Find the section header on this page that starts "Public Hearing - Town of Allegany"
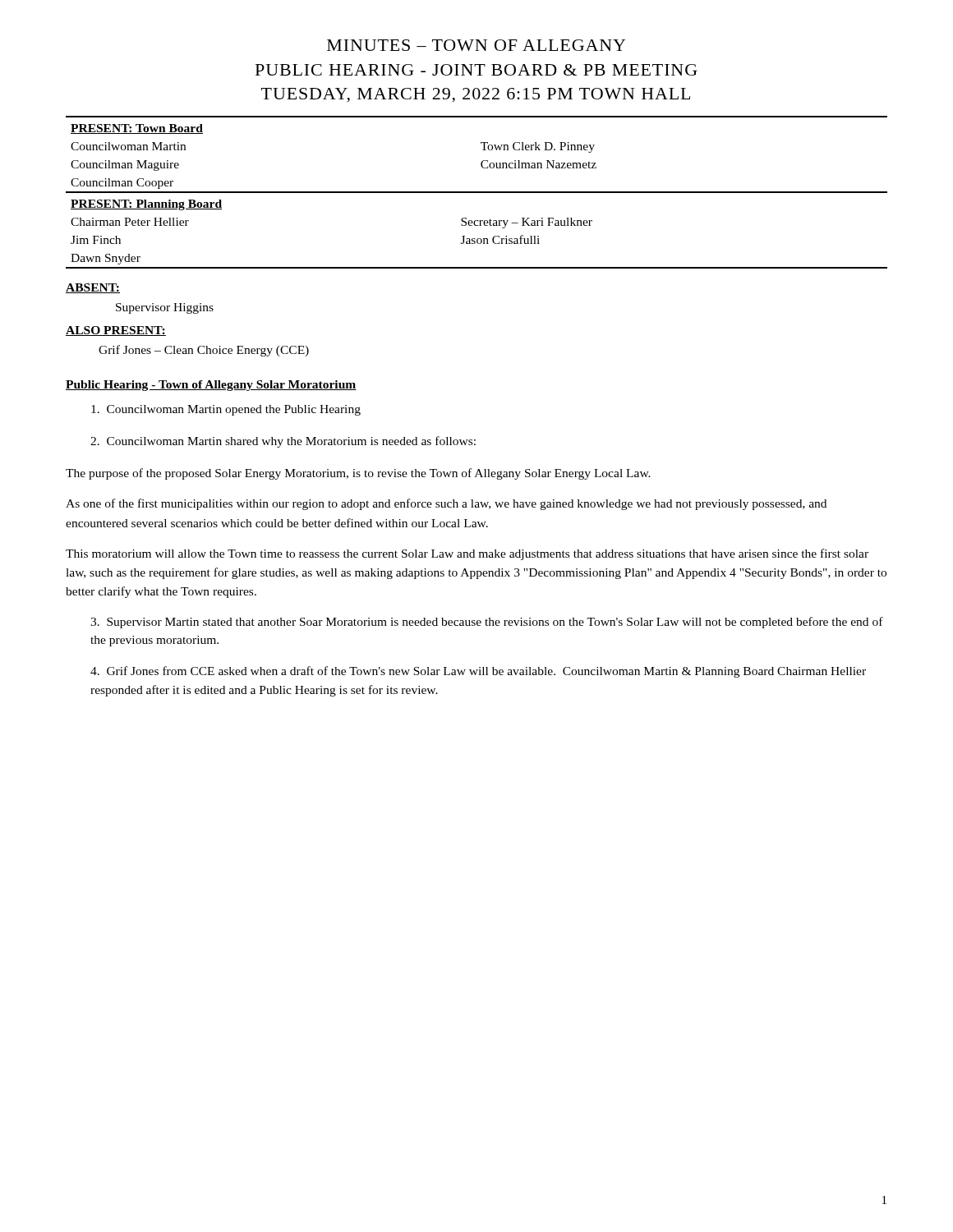Viewport: 953px width, 1232px height. tap(211, 384)
